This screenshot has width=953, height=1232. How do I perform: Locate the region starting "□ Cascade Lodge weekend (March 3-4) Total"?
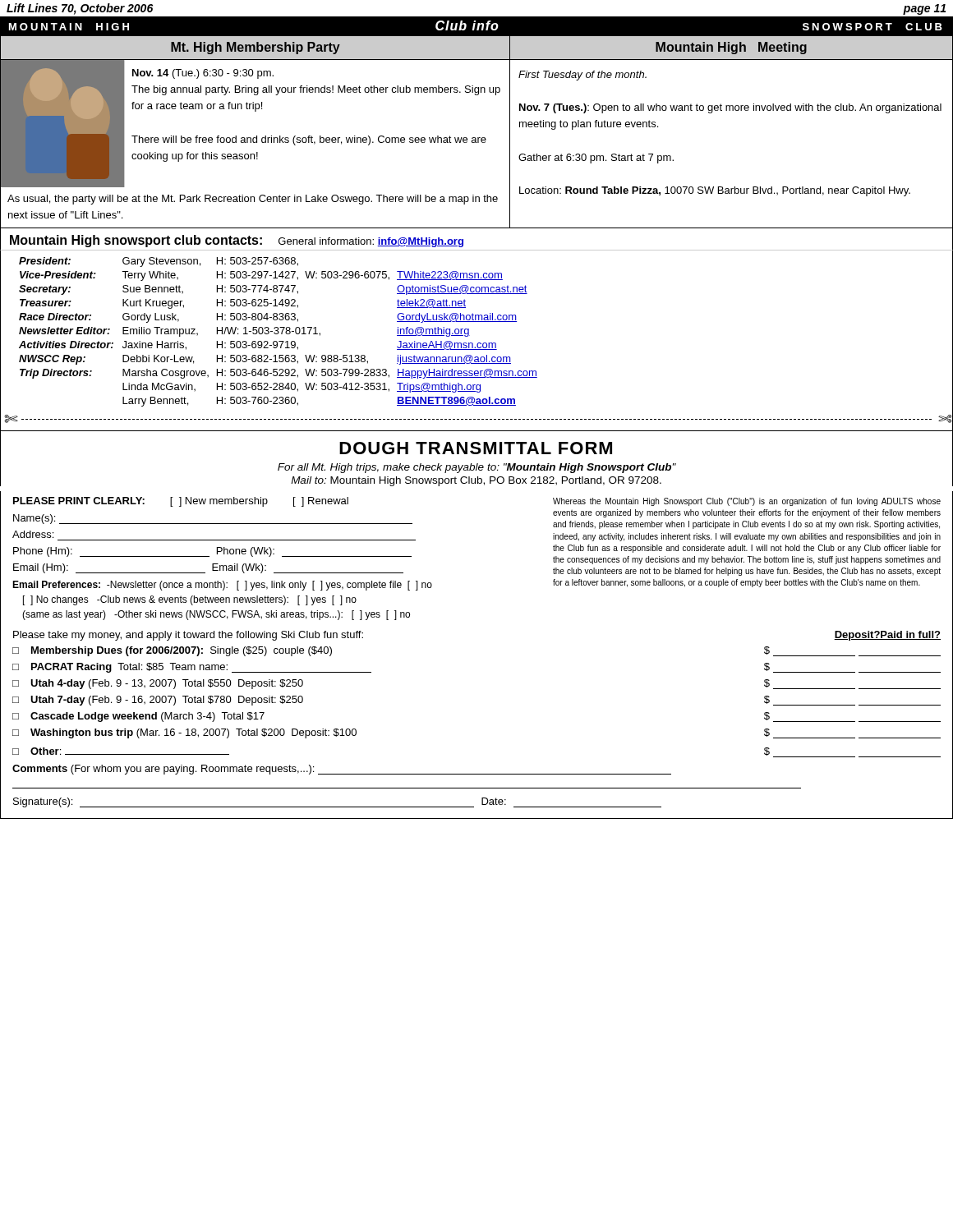144,717
